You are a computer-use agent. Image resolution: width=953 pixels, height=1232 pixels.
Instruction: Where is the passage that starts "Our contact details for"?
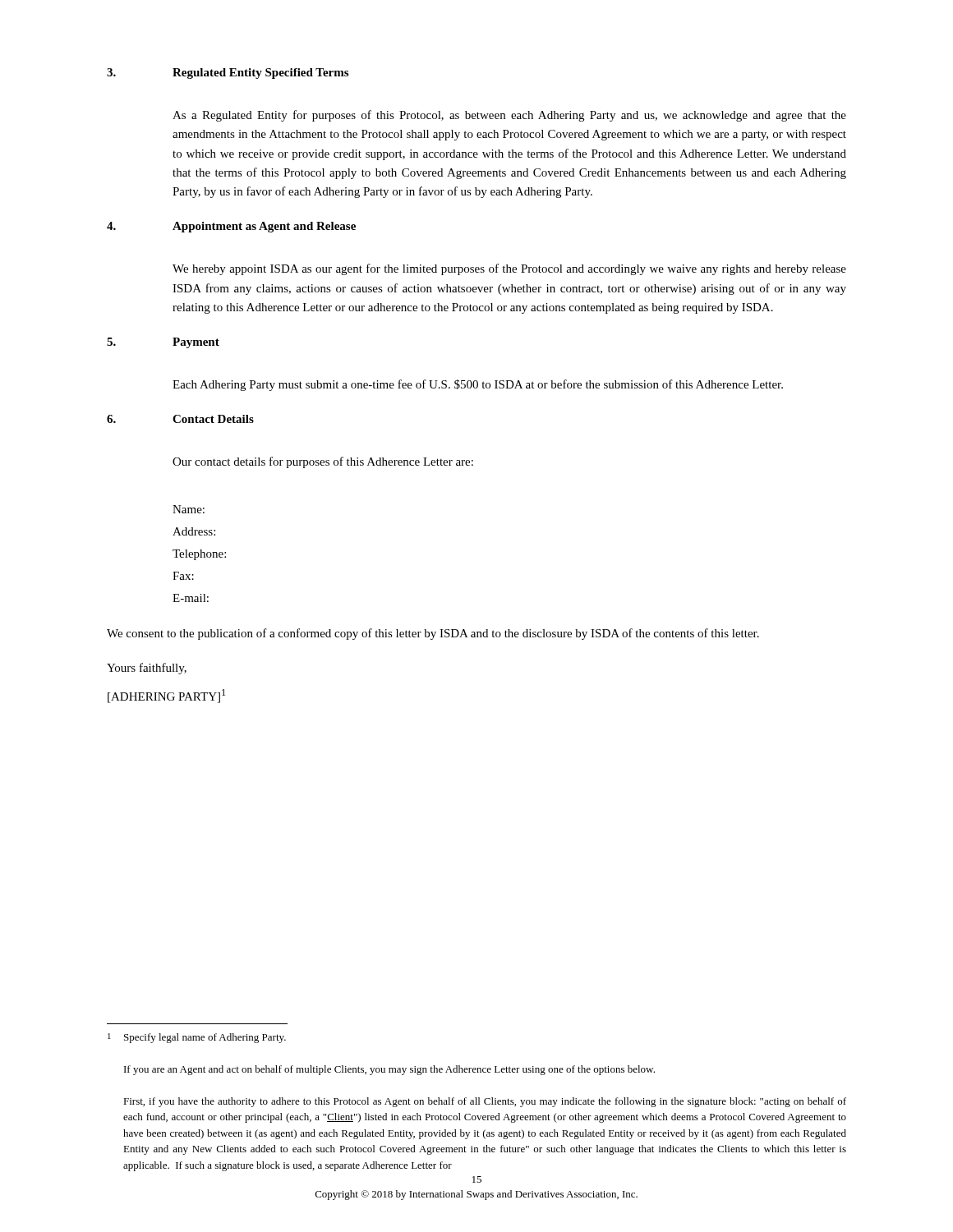[x=476, y=462]
